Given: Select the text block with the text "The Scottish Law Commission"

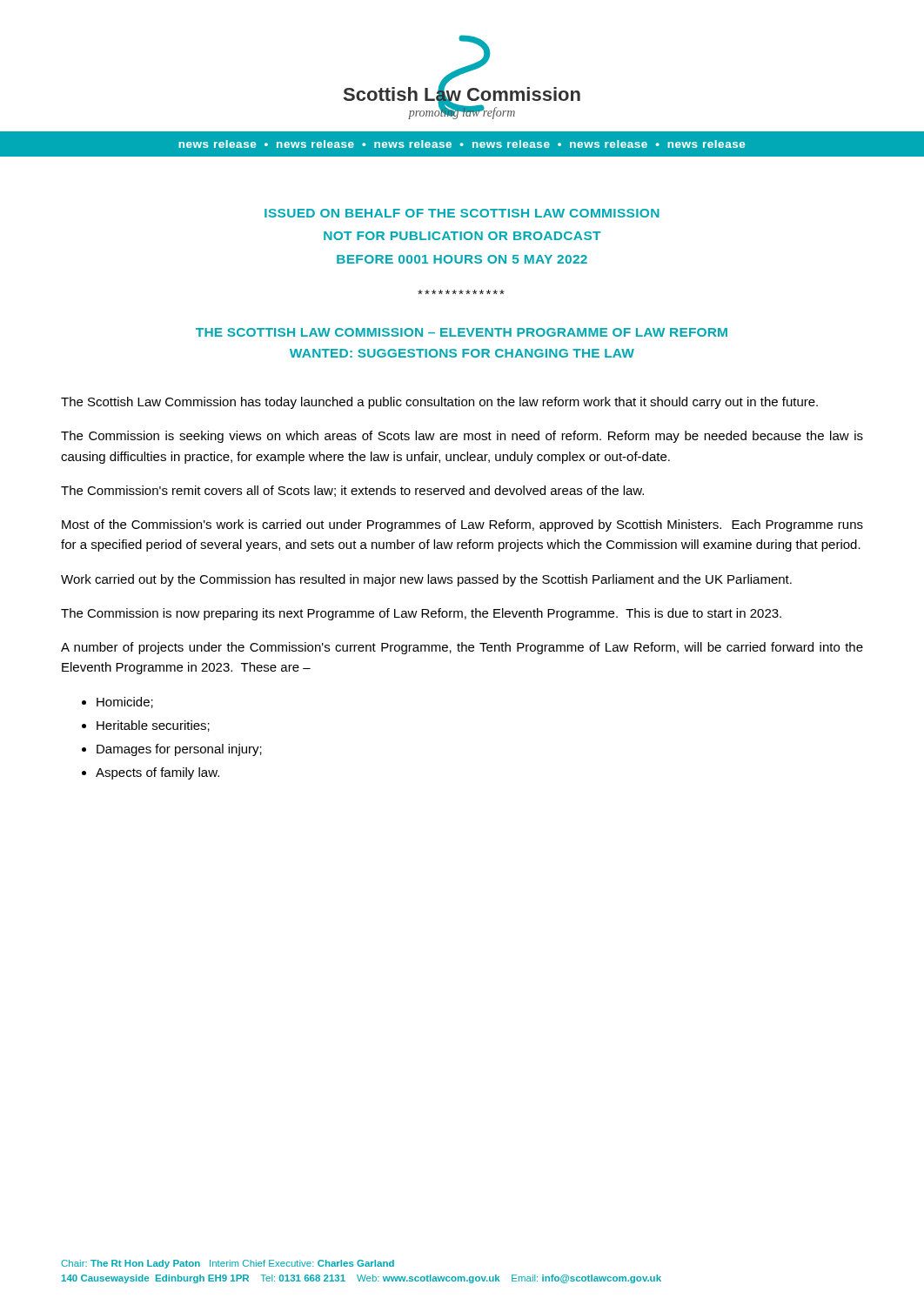Looking at the screenshot, I should 440,402.
